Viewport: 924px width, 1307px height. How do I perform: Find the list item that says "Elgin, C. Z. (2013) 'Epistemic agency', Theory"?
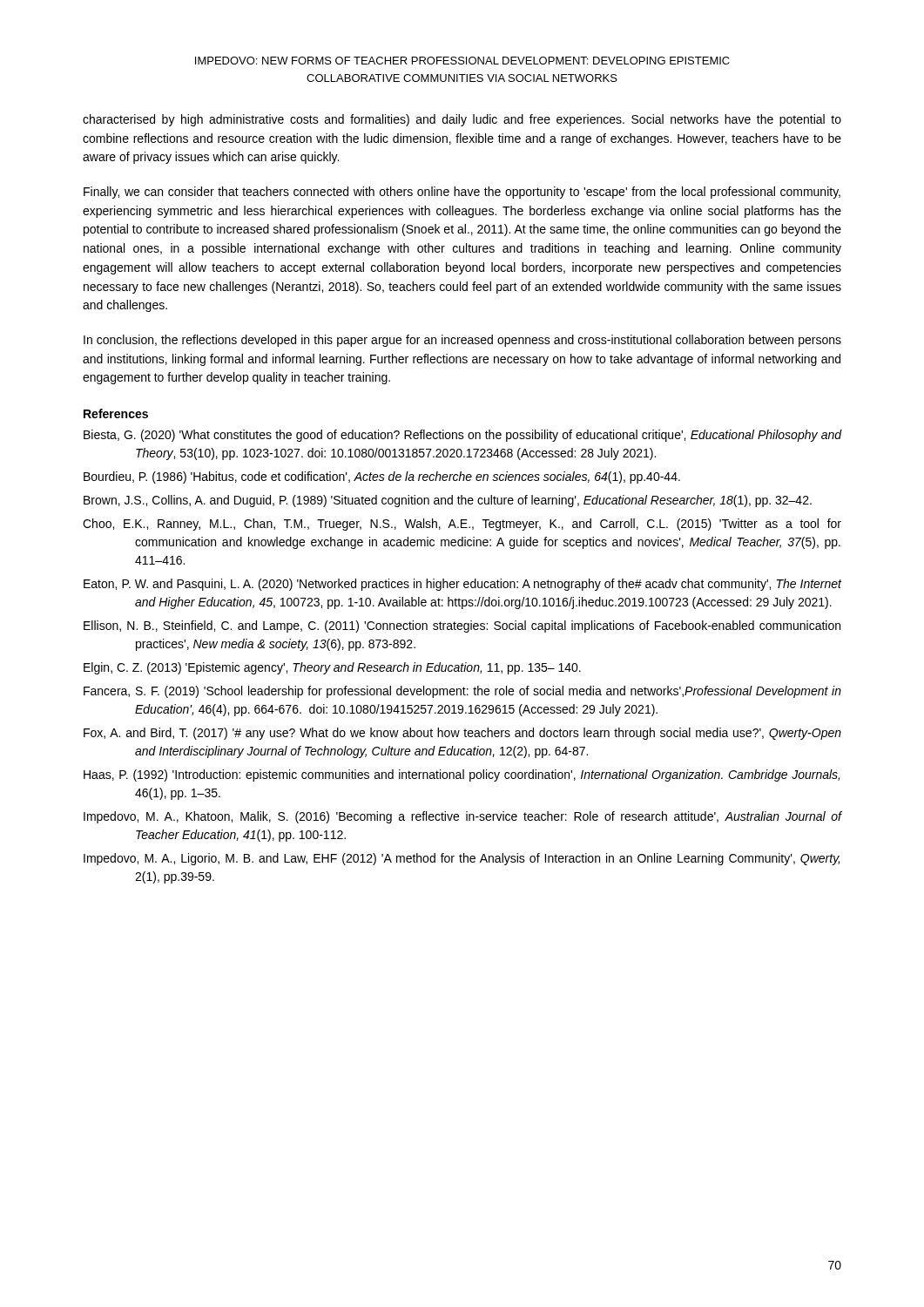click(332, 667)
